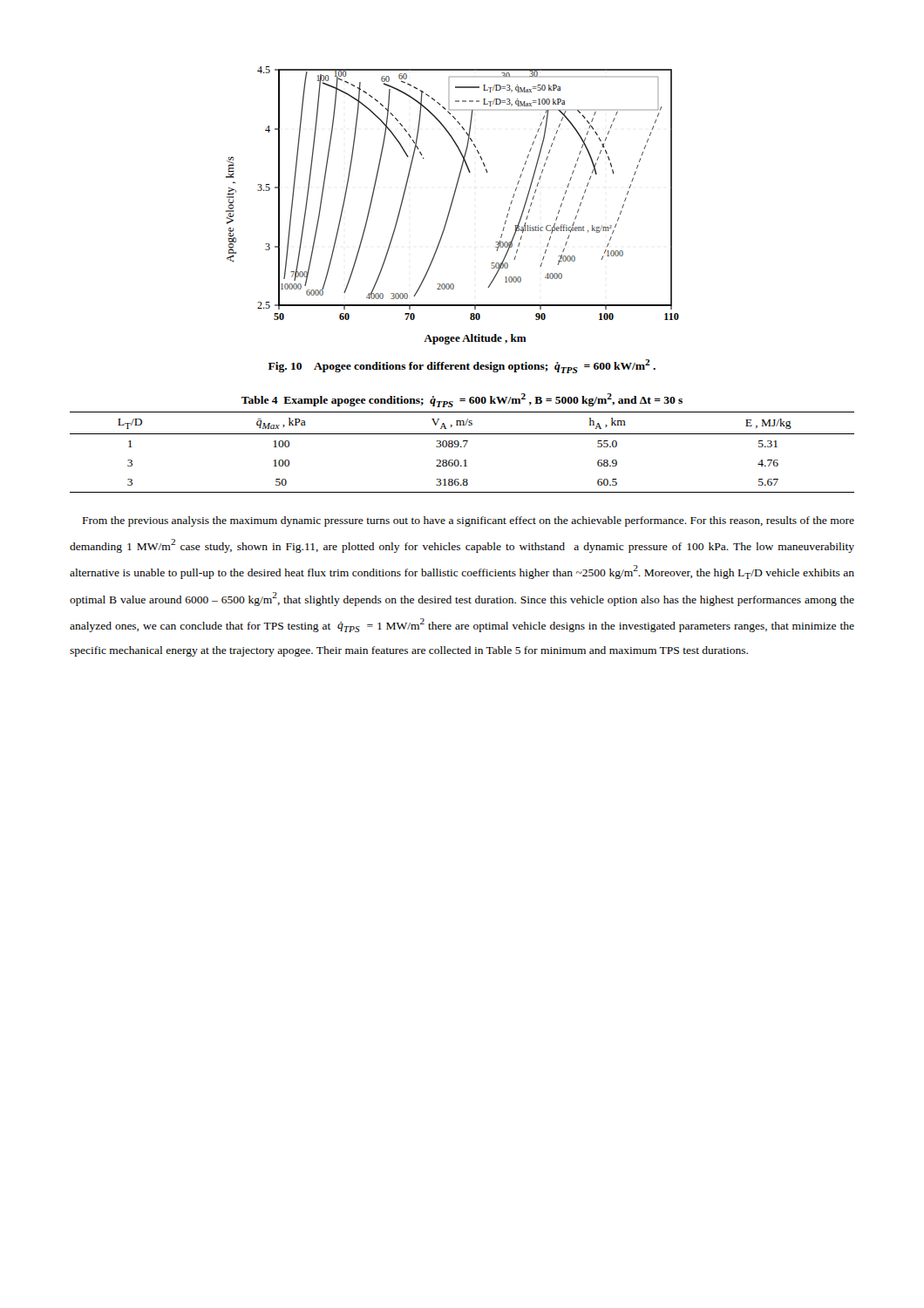Click the passage that begins "From the previous analysis the"
Viewport: 924px width, 1308px height.
(x=462, y=585)
